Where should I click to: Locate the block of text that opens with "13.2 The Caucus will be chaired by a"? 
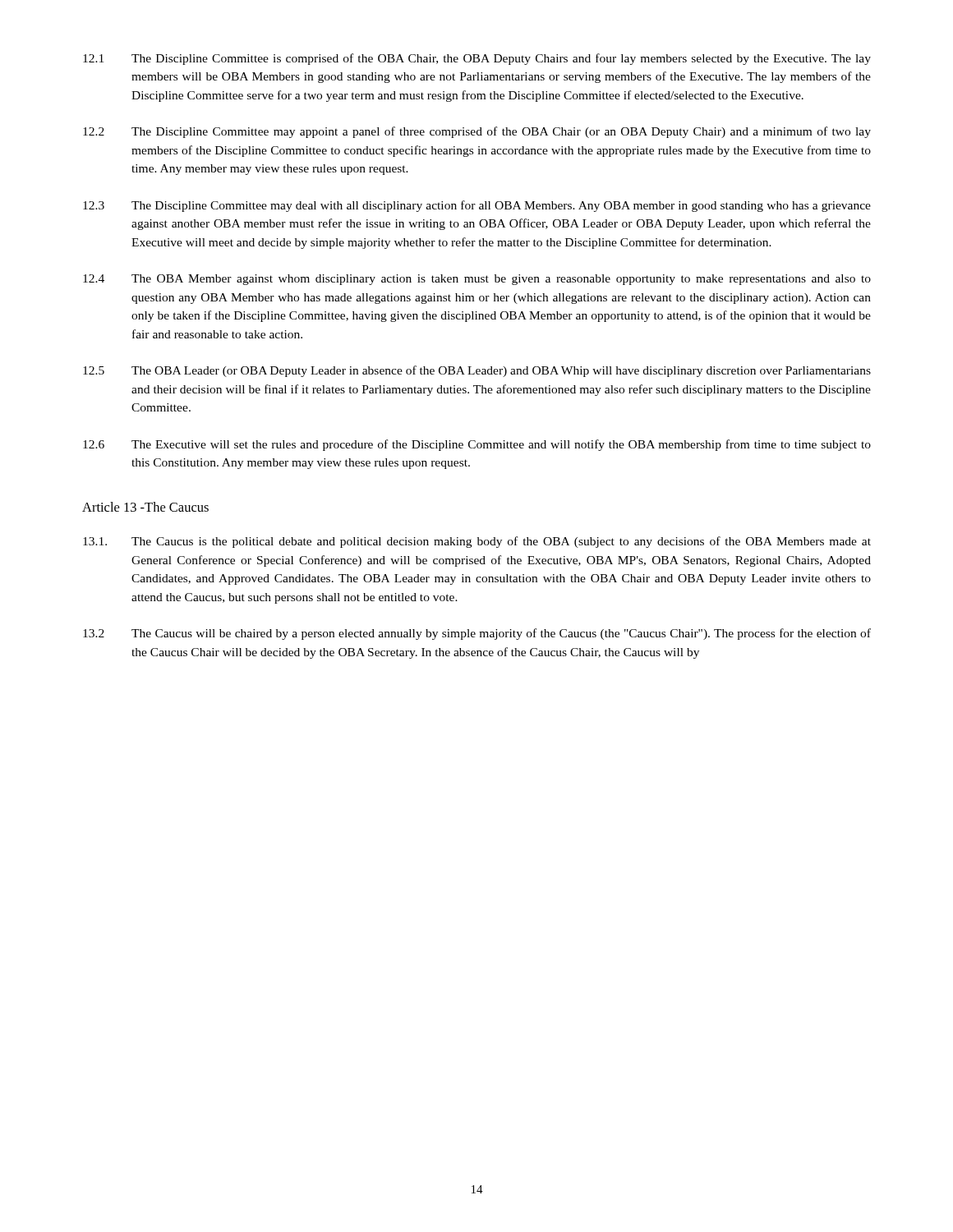pos(476,643)
